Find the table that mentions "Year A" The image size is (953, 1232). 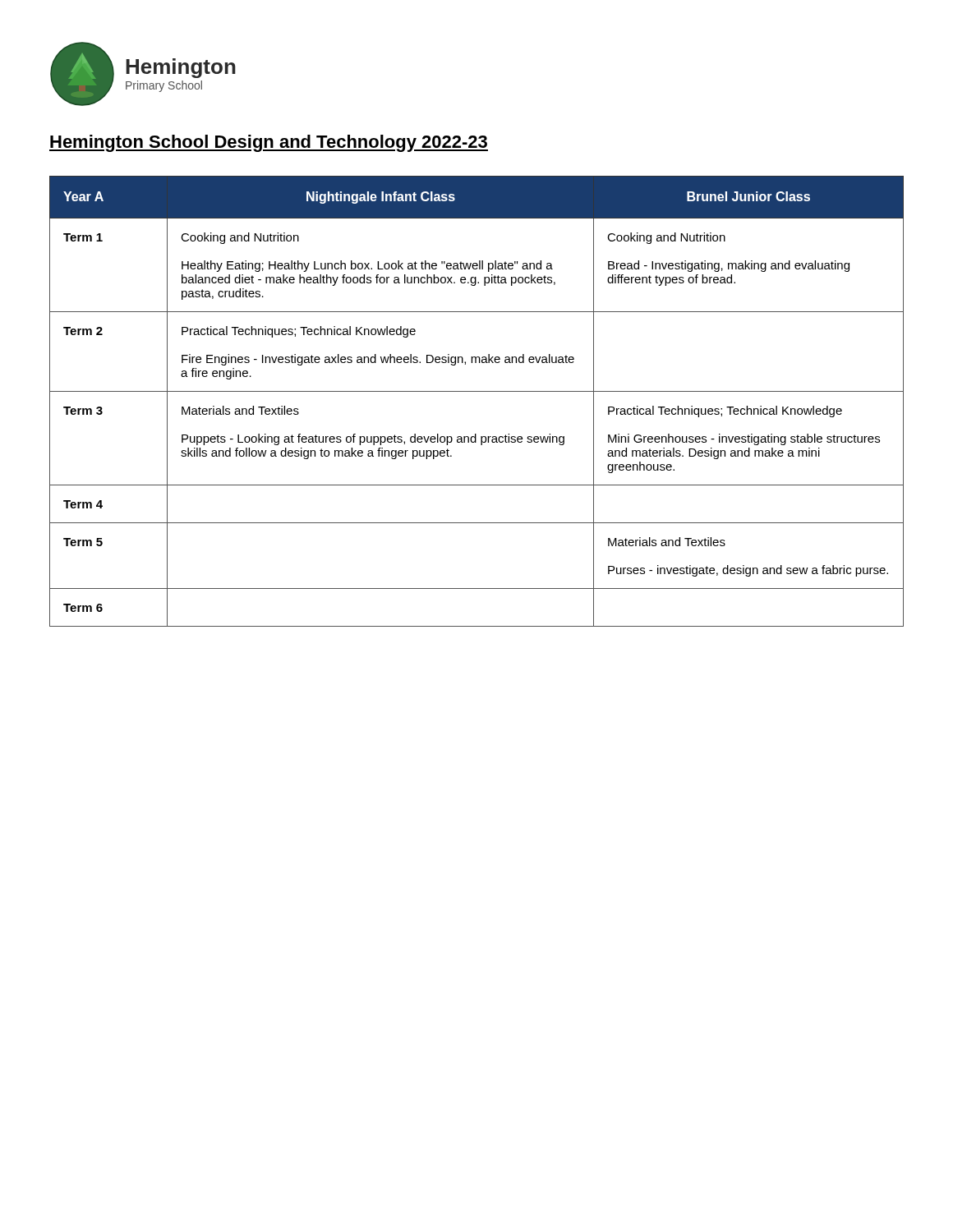(x=476, y=401)
